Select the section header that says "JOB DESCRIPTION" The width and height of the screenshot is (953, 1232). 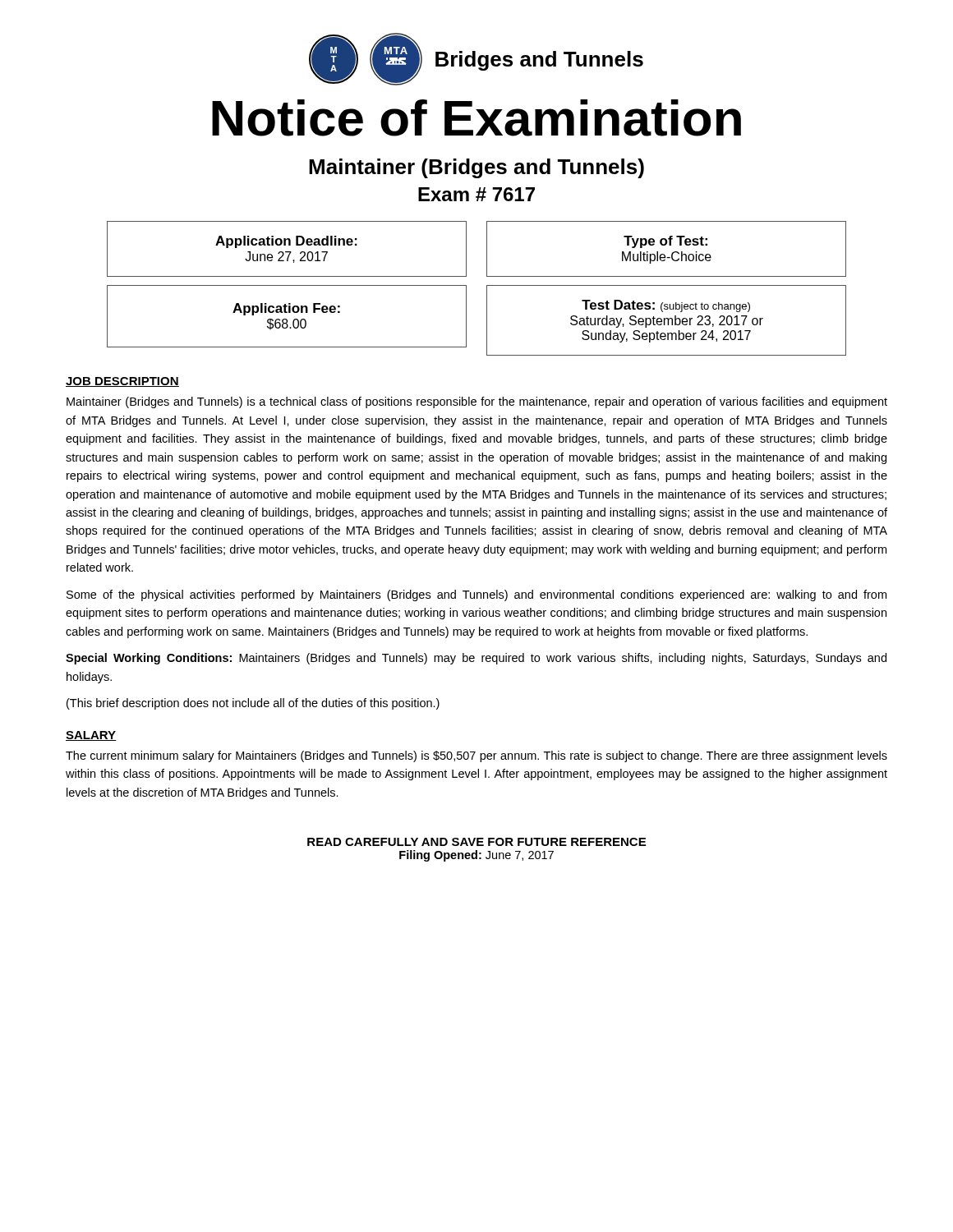pyautogui.click(x=122, y=381)
